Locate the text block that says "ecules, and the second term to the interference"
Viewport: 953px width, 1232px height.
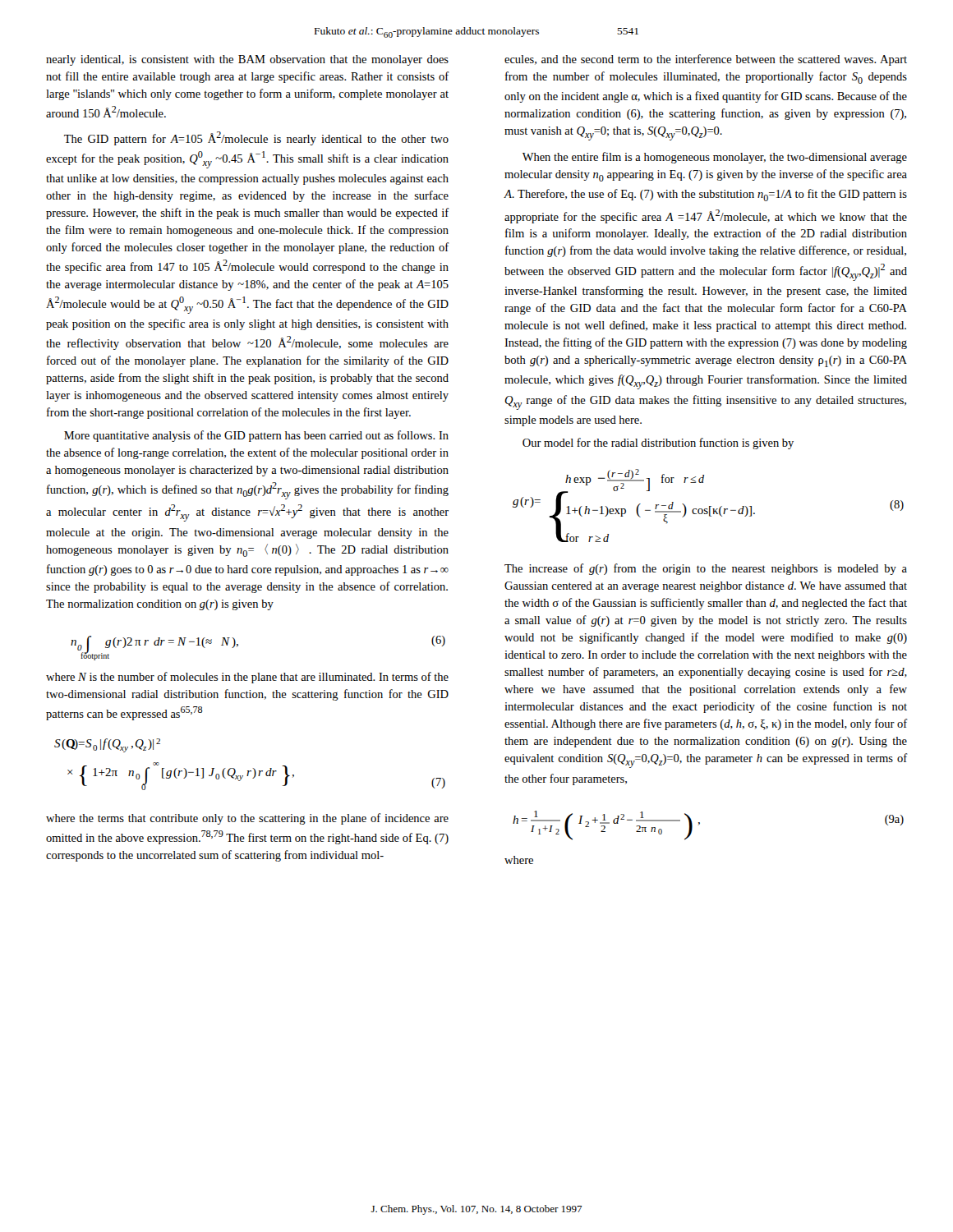[706, 251]
